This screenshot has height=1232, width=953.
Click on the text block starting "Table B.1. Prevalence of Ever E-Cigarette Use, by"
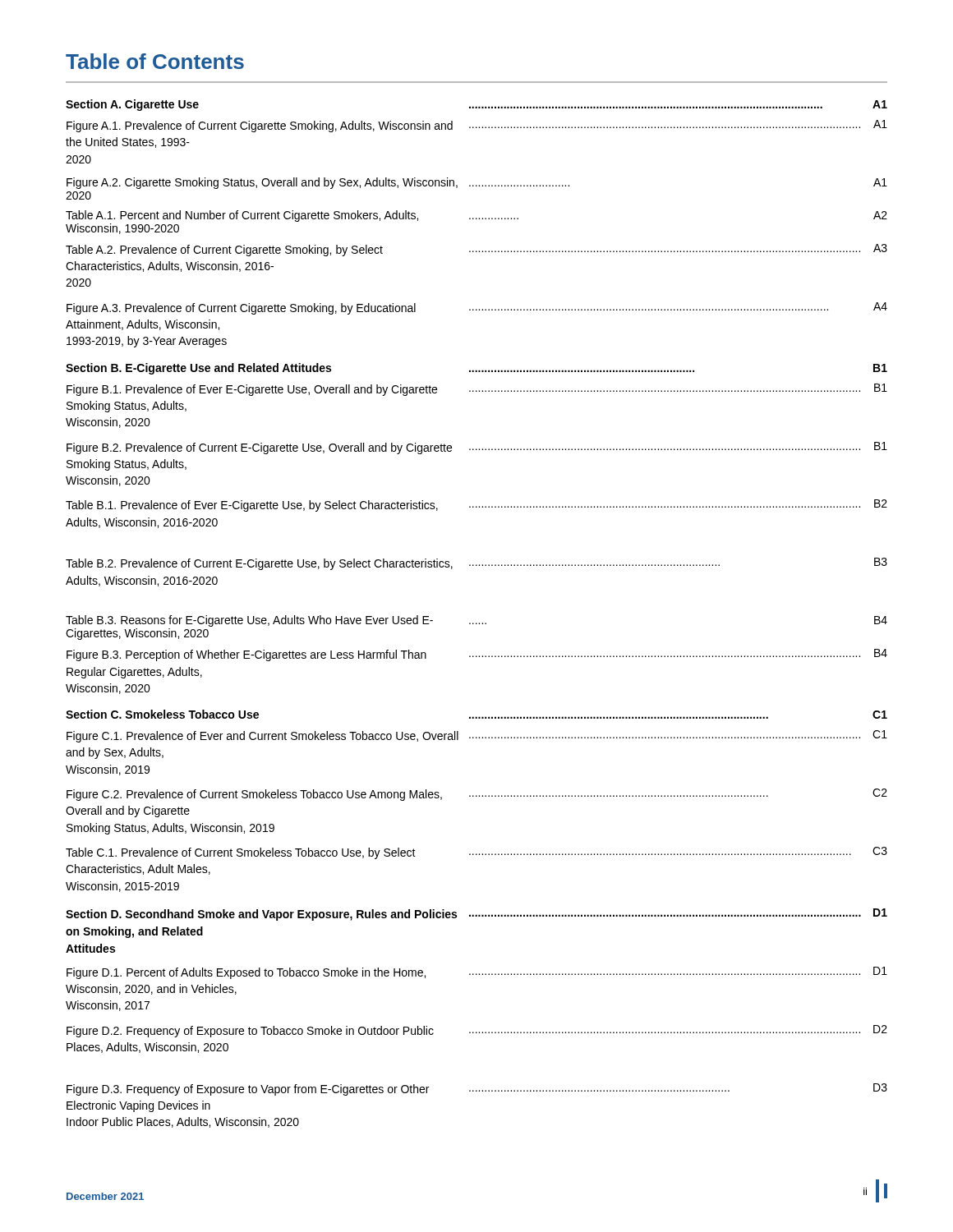(x=476, y=506)
